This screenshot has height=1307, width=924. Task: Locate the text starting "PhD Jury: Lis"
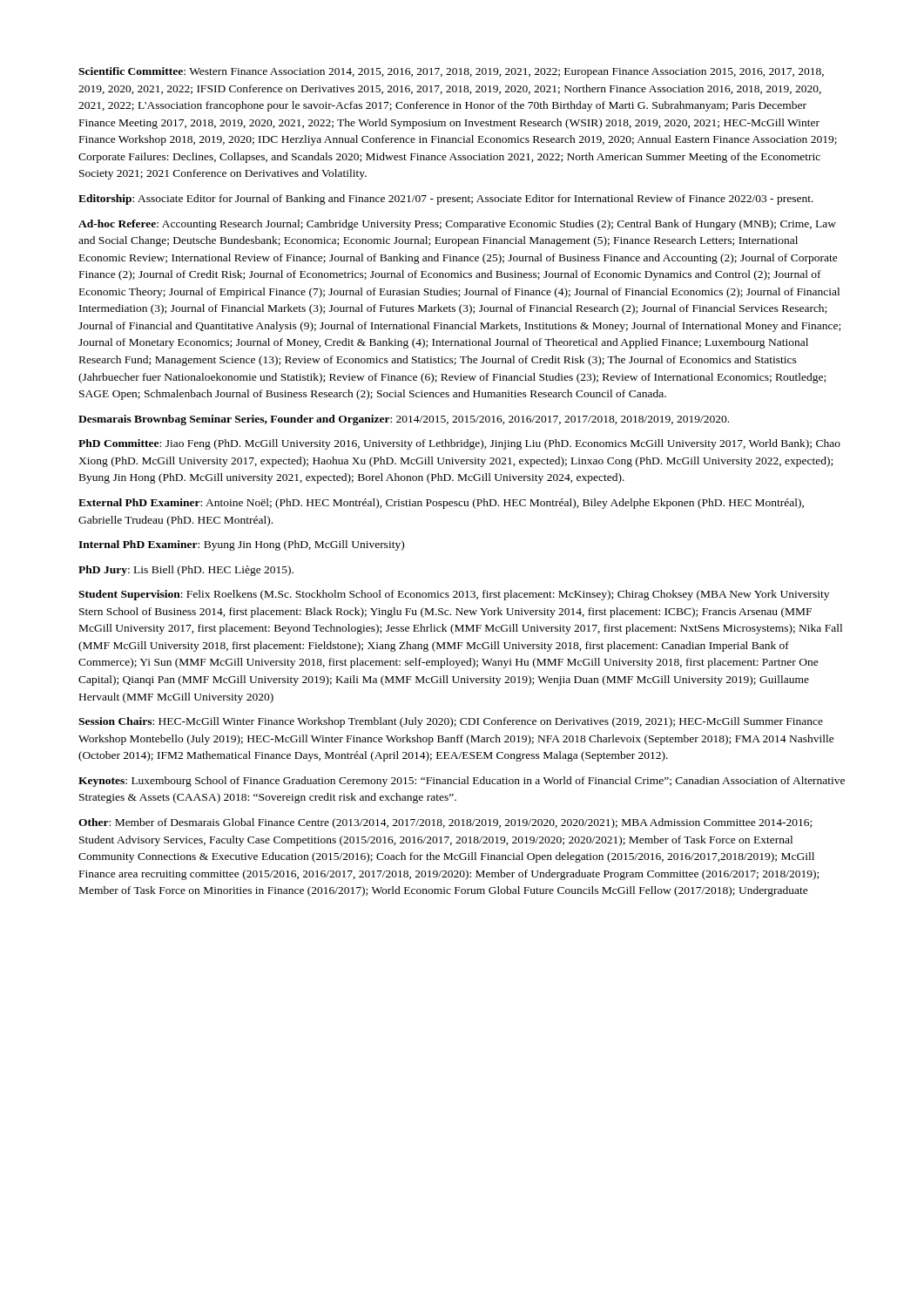[x=186, y=571]
